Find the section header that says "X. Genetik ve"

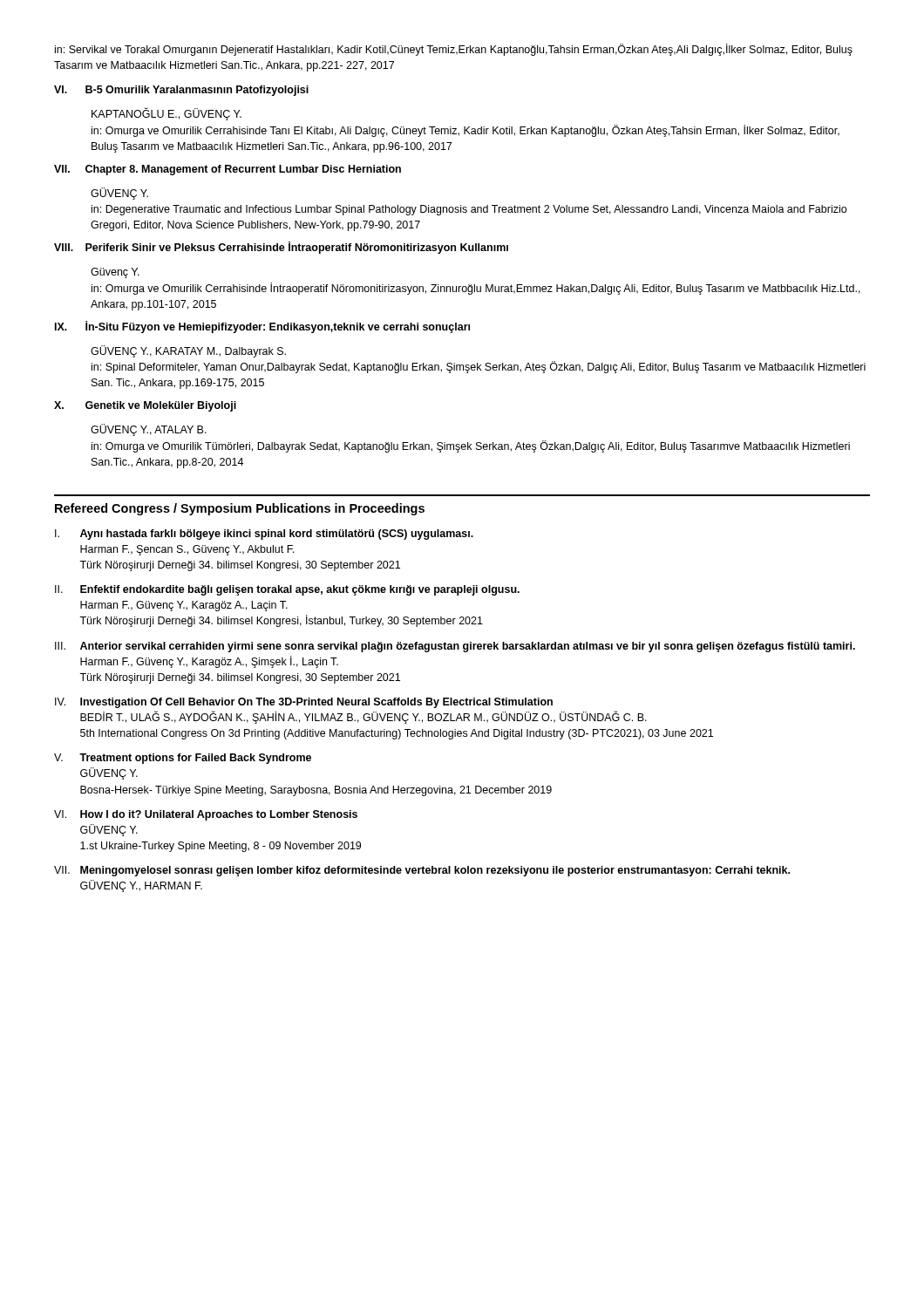click(x=145, y=406)
